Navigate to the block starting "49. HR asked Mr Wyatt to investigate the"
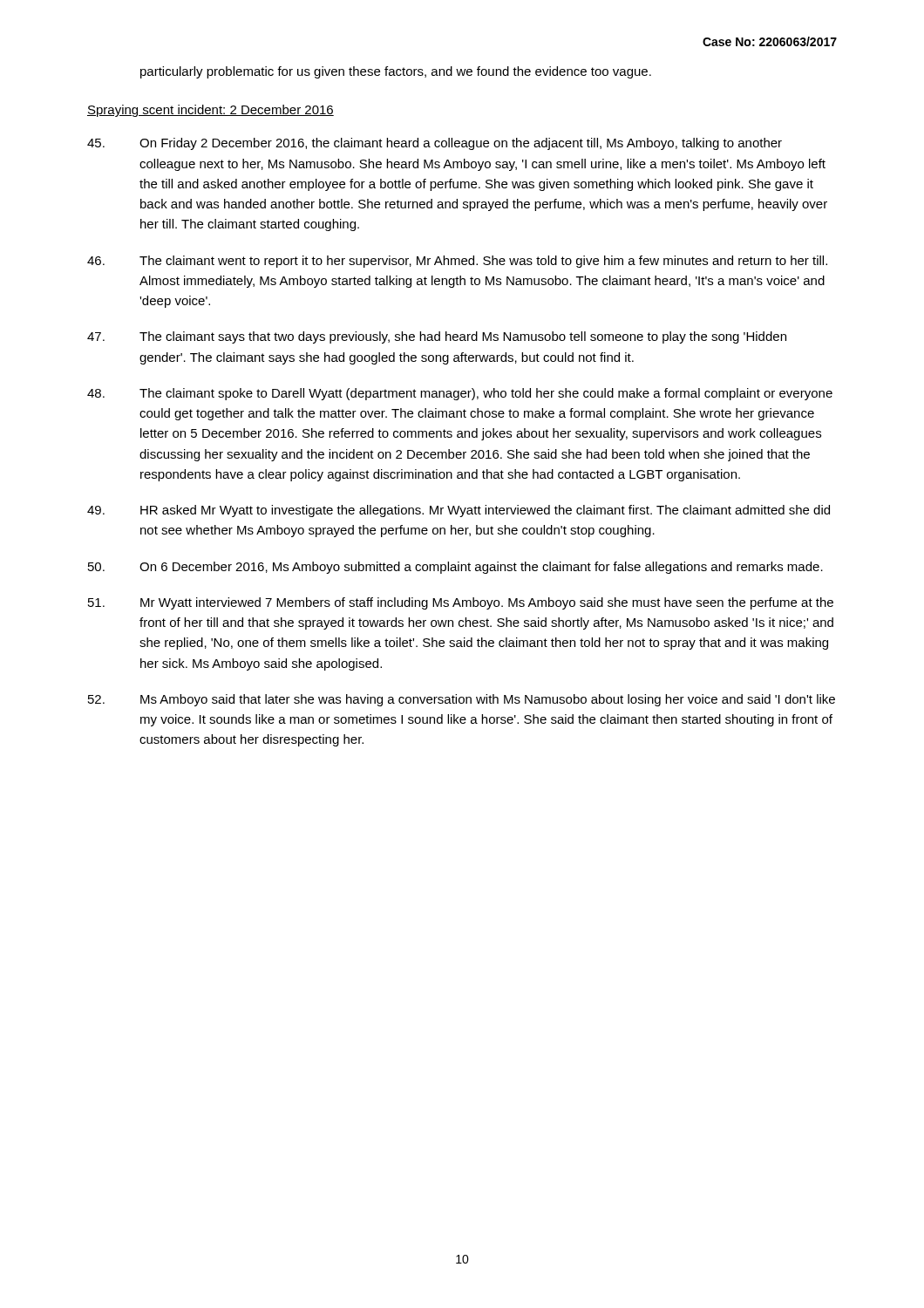Viewport: 924px width, 1308px height. pos(462,520)
